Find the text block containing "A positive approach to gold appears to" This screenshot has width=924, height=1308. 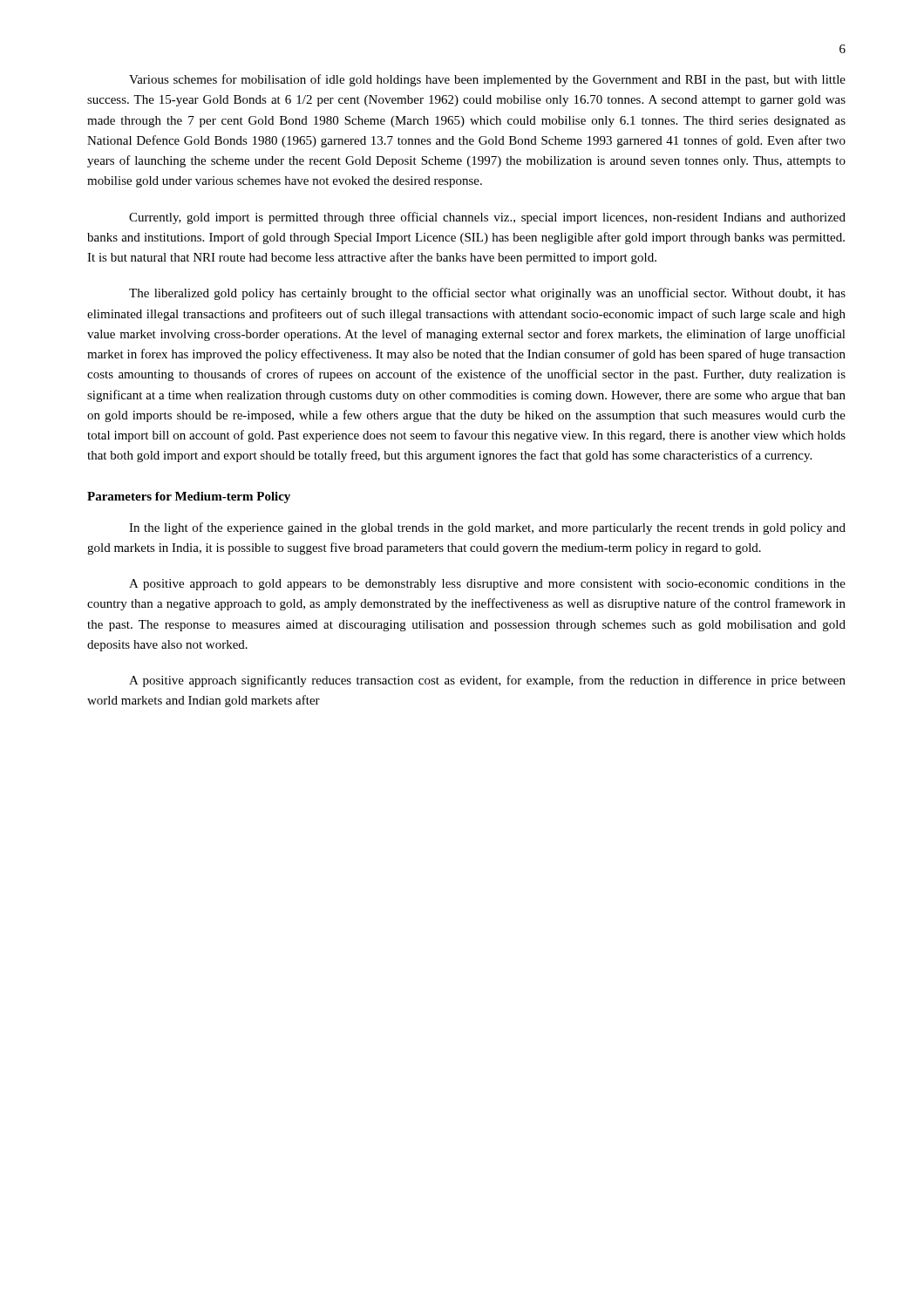point(466,614)
